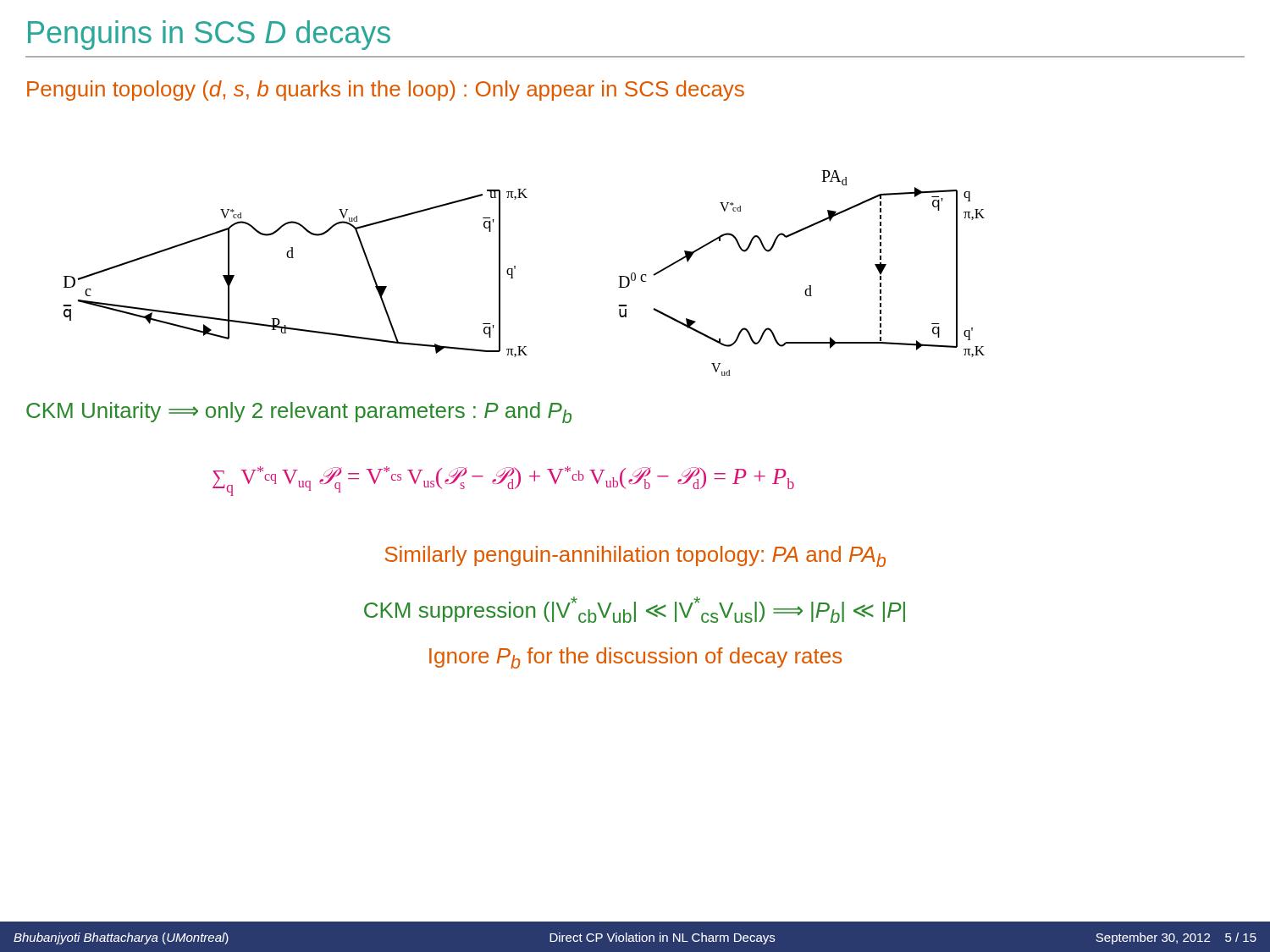Screen dimensions: 952x1270
Task: Select the formula that says "∑q V*cq Vuq 𝒫q = V*cs Vus(𝒫s −"
Action: (x=635, y=474)
